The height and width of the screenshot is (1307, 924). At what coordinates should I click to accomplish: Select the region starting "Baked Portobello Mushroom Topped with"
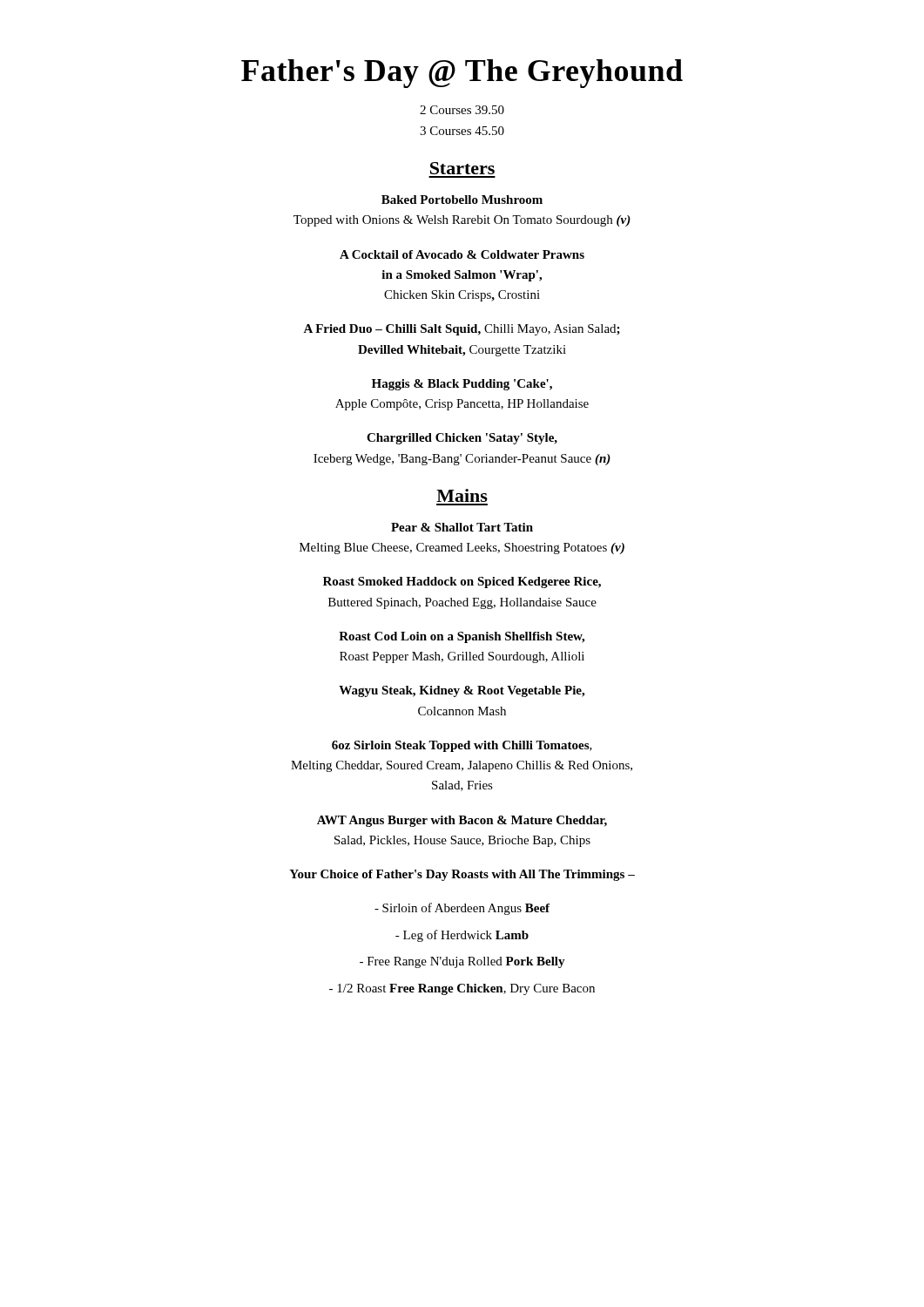(x=462, y=210)
